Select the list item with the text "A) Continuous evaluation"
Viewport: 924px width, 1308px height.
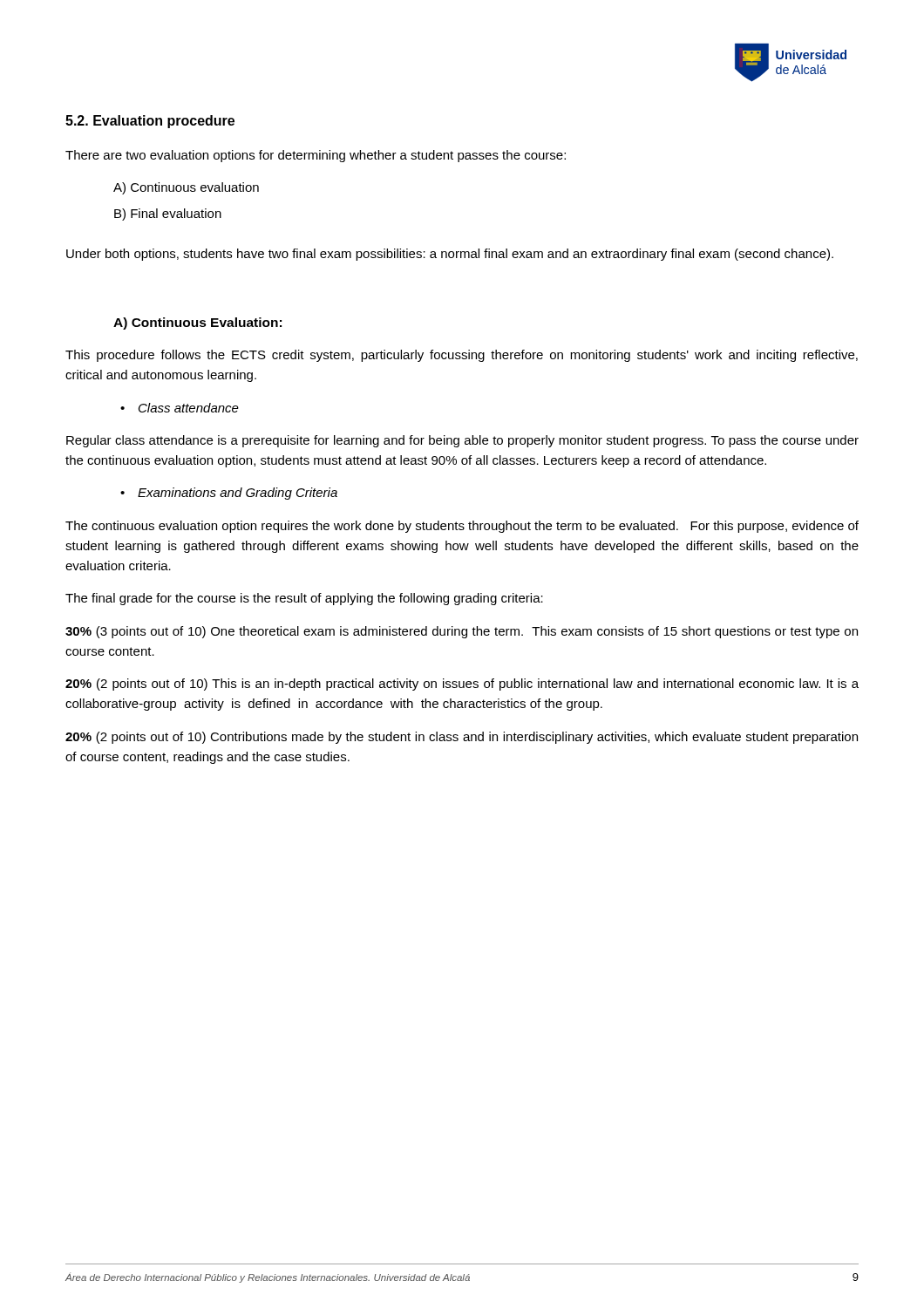[186, 187]
